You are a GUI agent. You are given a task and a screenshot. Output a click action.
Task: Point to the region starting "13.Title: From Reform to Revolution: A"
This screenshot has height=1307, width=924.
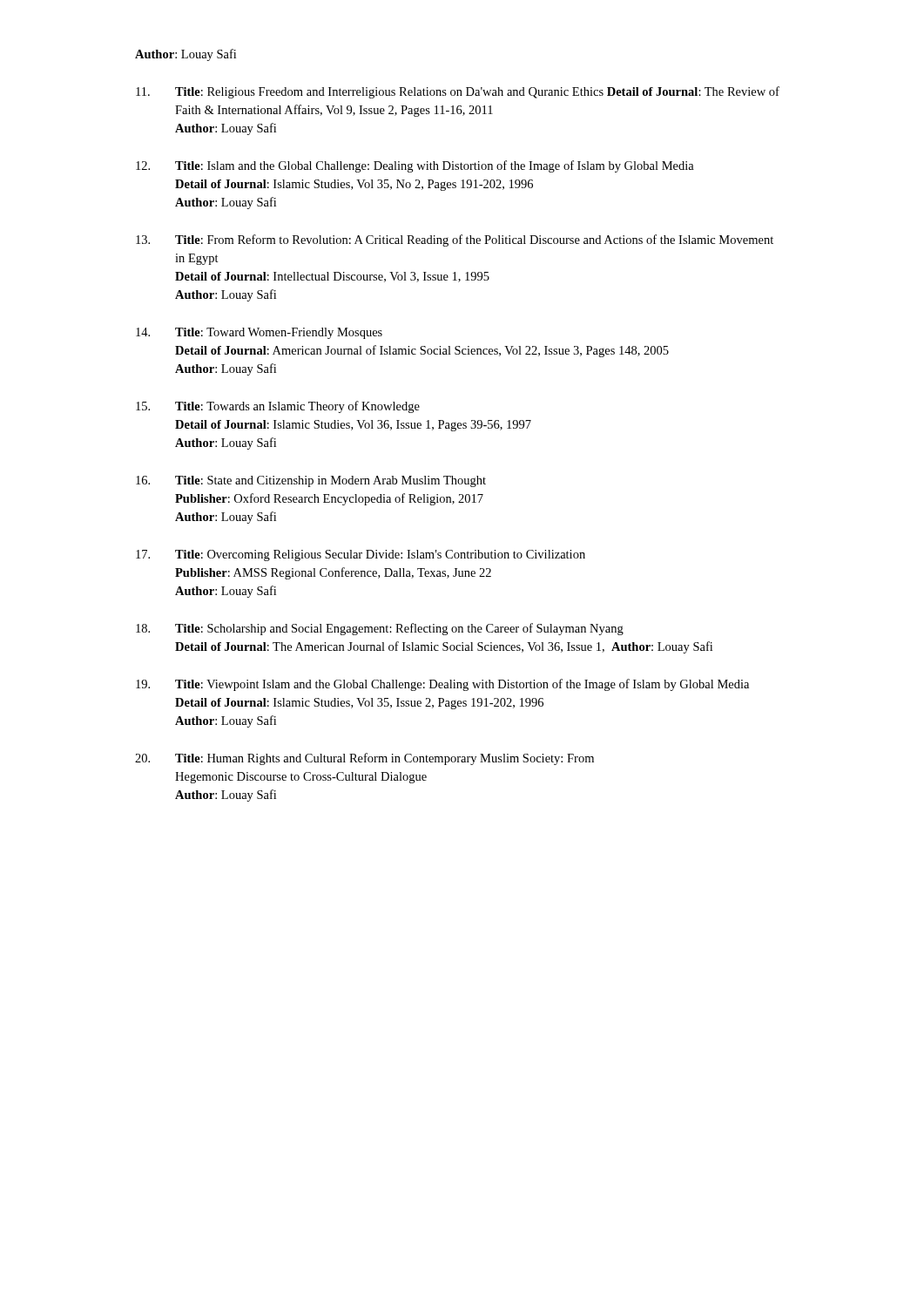pos(460,268)
